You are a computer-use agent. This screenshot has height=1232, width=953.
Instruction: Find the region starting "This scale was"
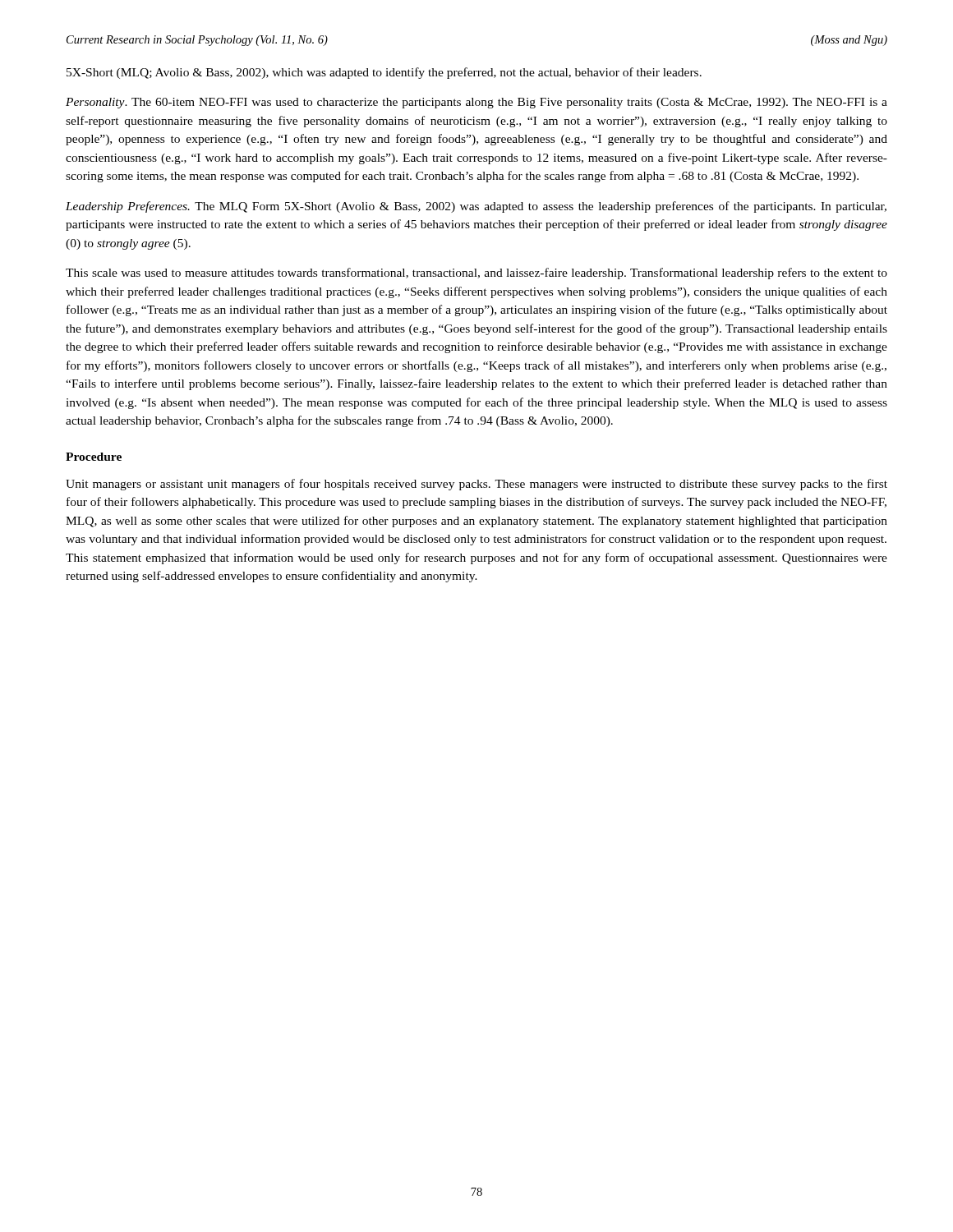coord(476,346)
